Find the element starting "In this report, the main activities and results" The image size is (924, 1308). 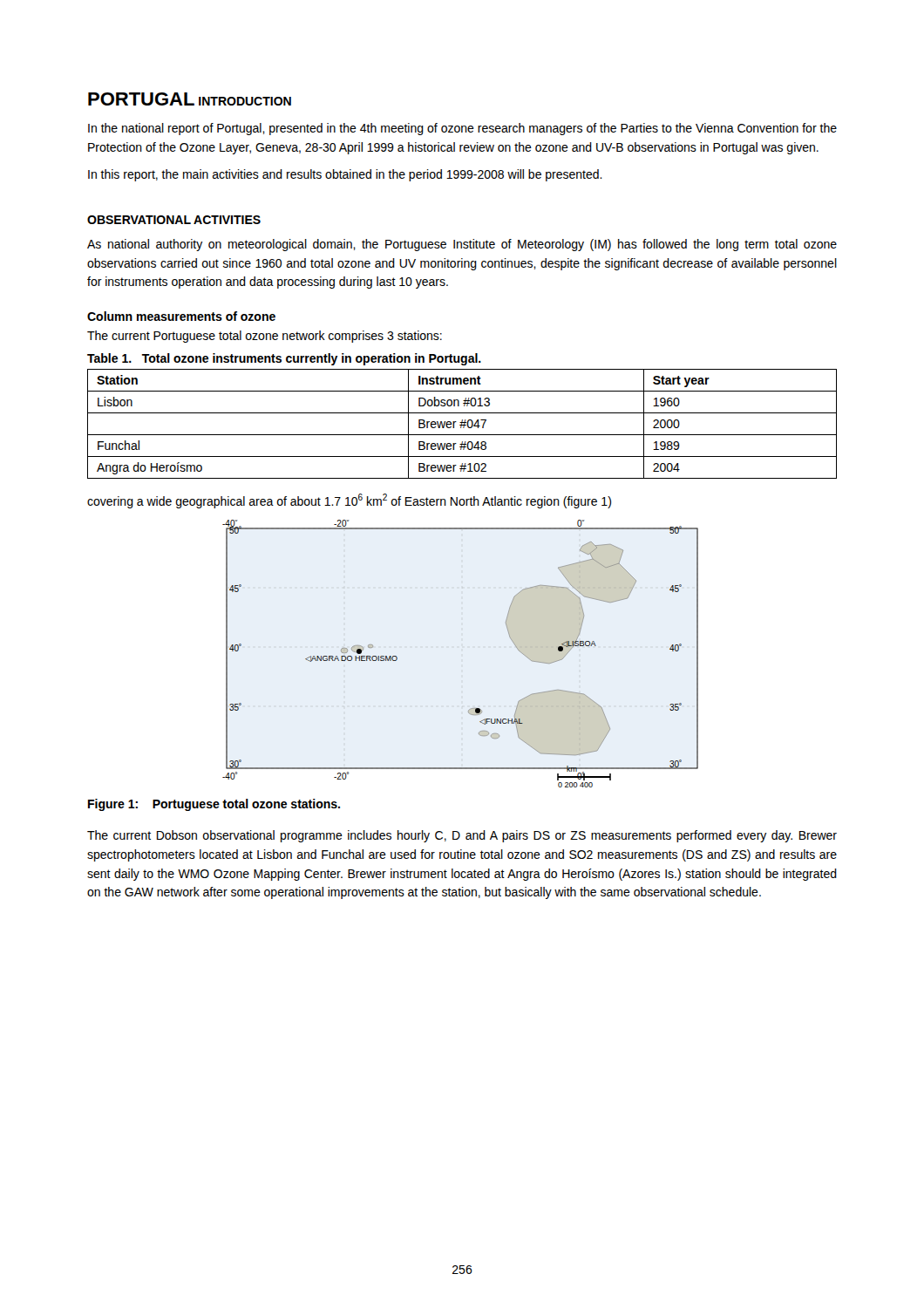(x=345, y=175)
